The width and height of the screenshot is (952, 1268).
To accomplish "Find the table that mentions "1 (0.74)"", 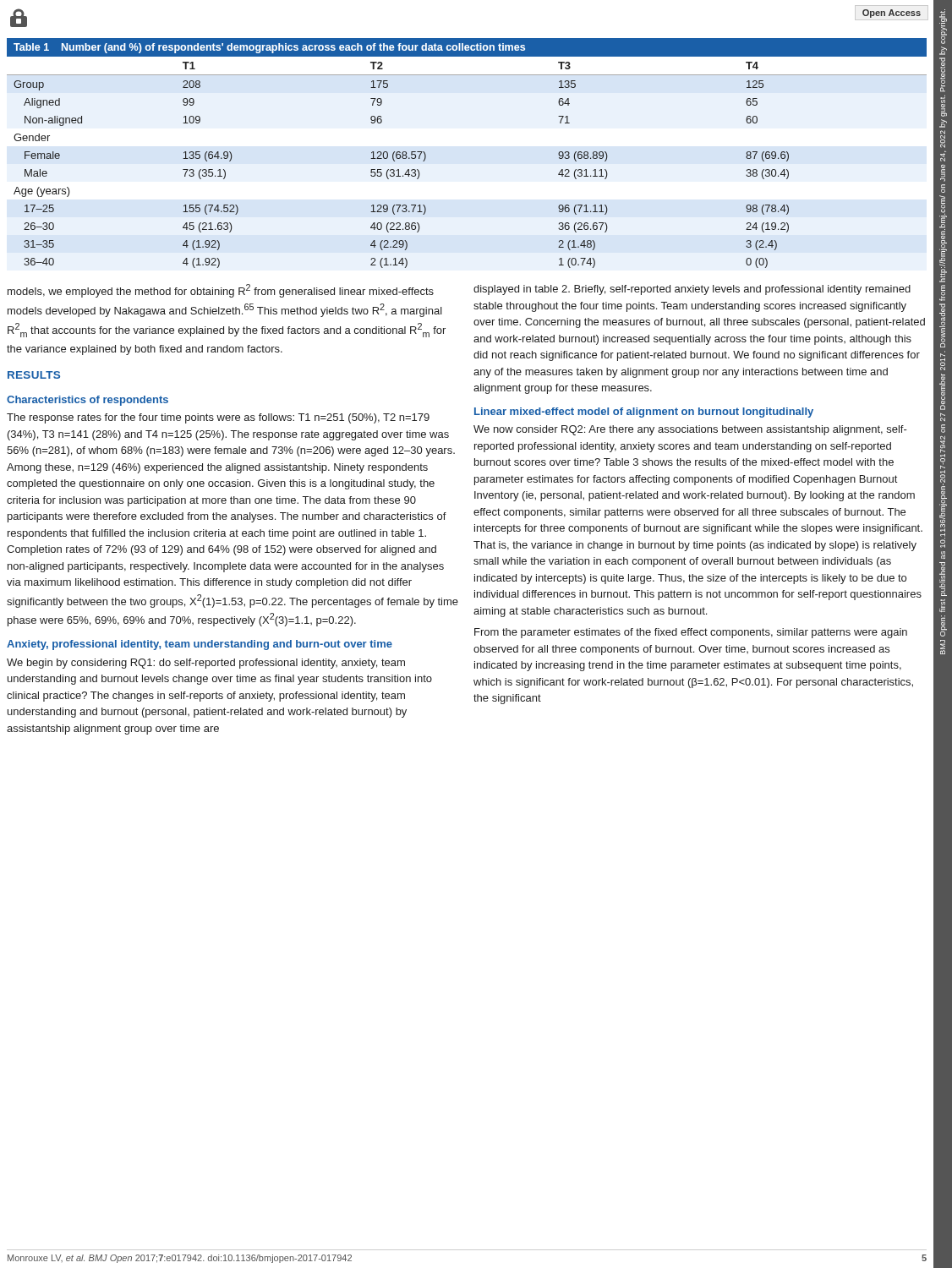I will [467, 154].
